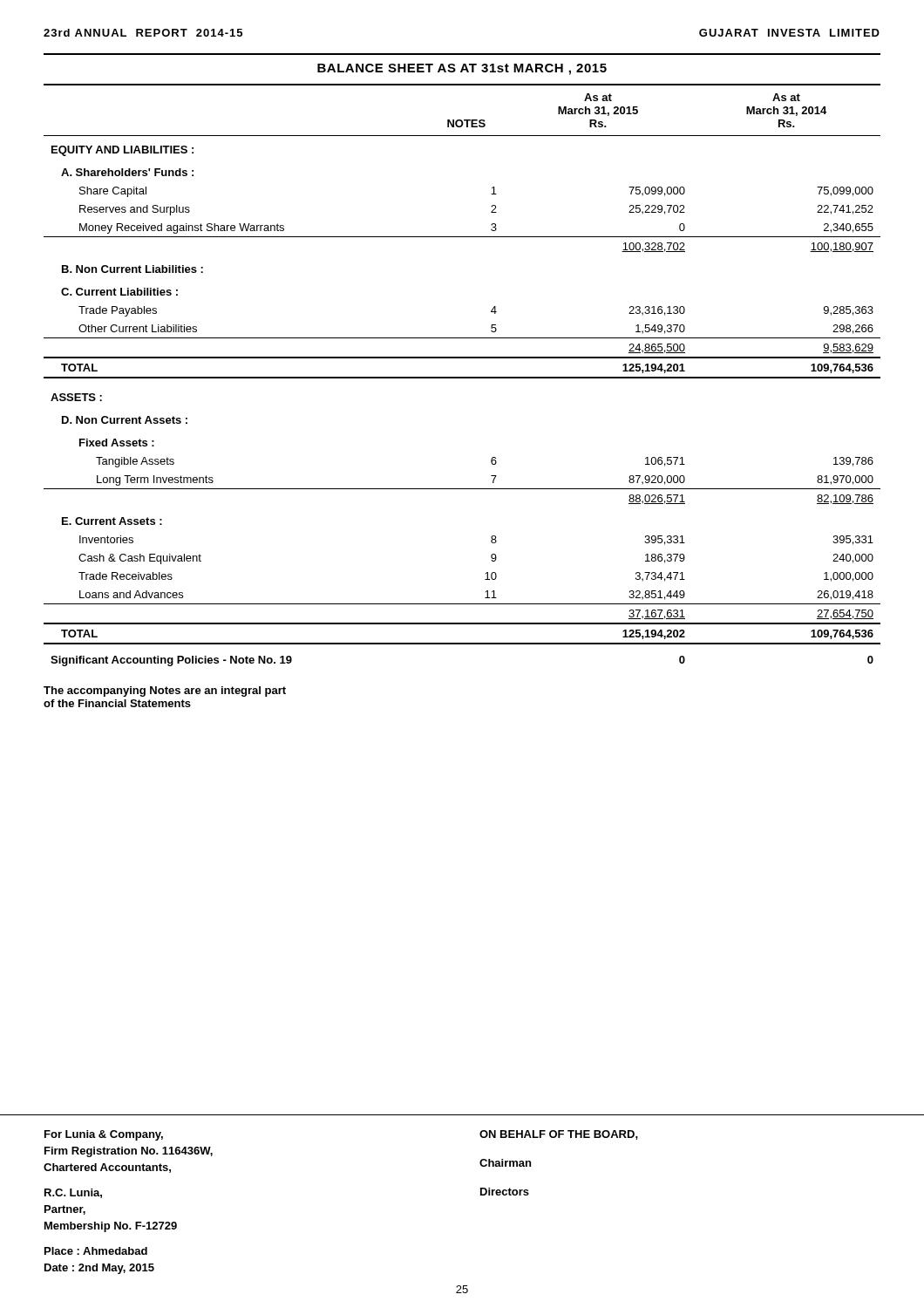Select the passage starting "The accompanying Notes are an integral"

[x=165, y=697]
